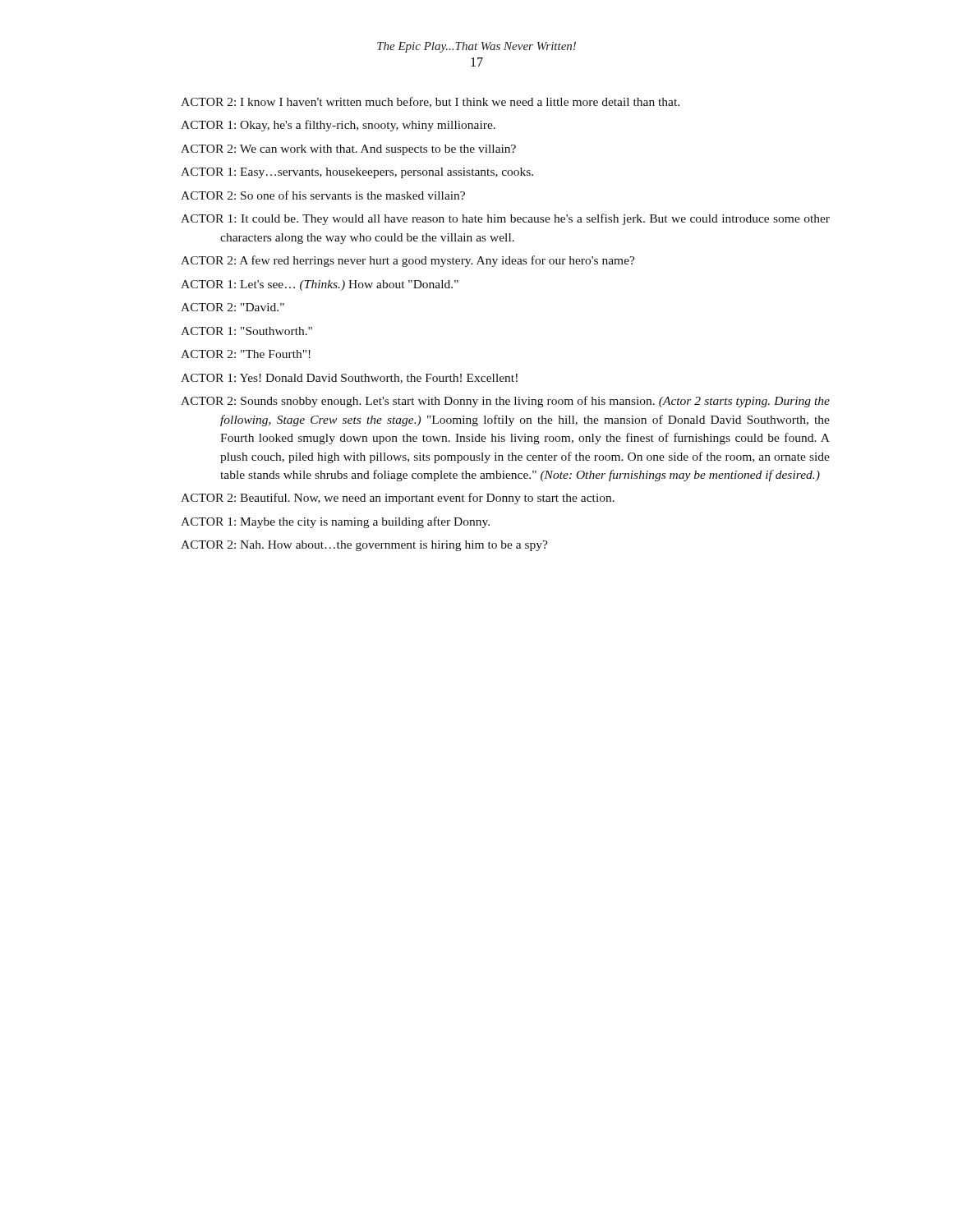Locate the text starting "ACTOR 1: Yes! Donald David Southworth, the"
This screenshot has height=1232, width=953.
click(x=350, y=377)
